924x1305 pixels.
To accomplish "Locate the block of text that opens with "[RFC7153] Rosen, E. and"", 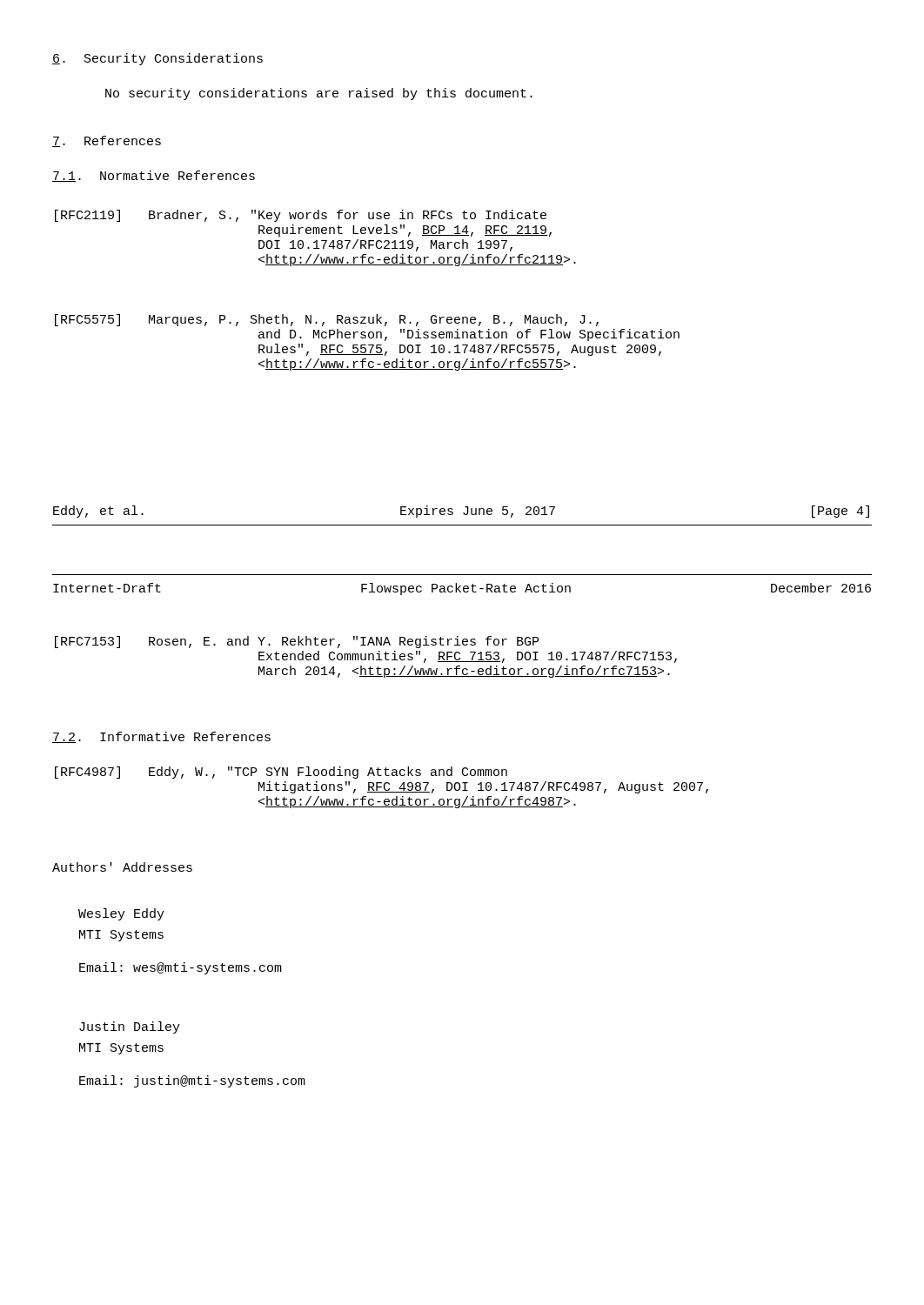I will click(366, 657).
